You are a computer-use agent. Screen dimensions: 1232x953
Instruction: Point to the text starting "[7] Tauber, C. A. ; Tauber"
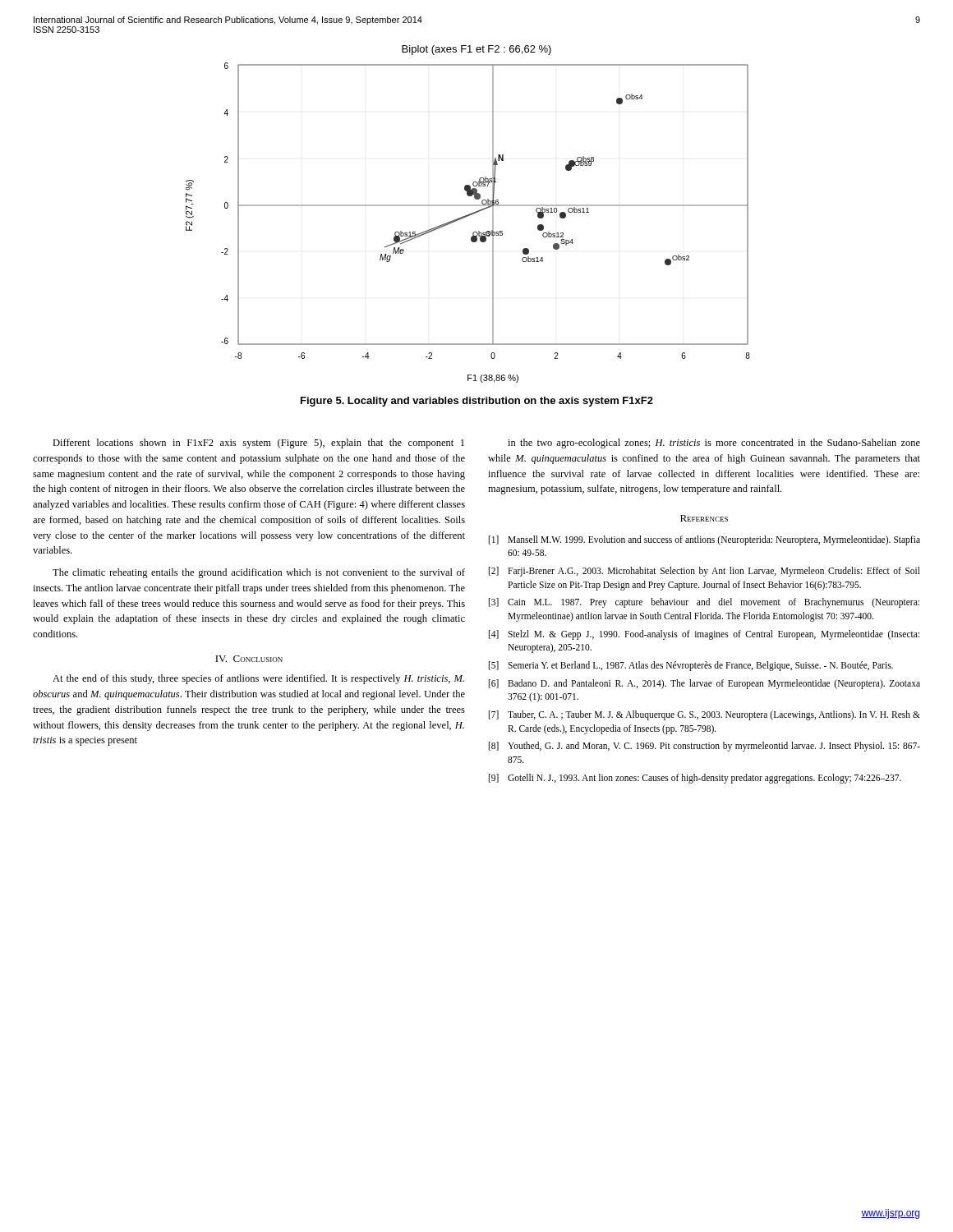point(704,722)
